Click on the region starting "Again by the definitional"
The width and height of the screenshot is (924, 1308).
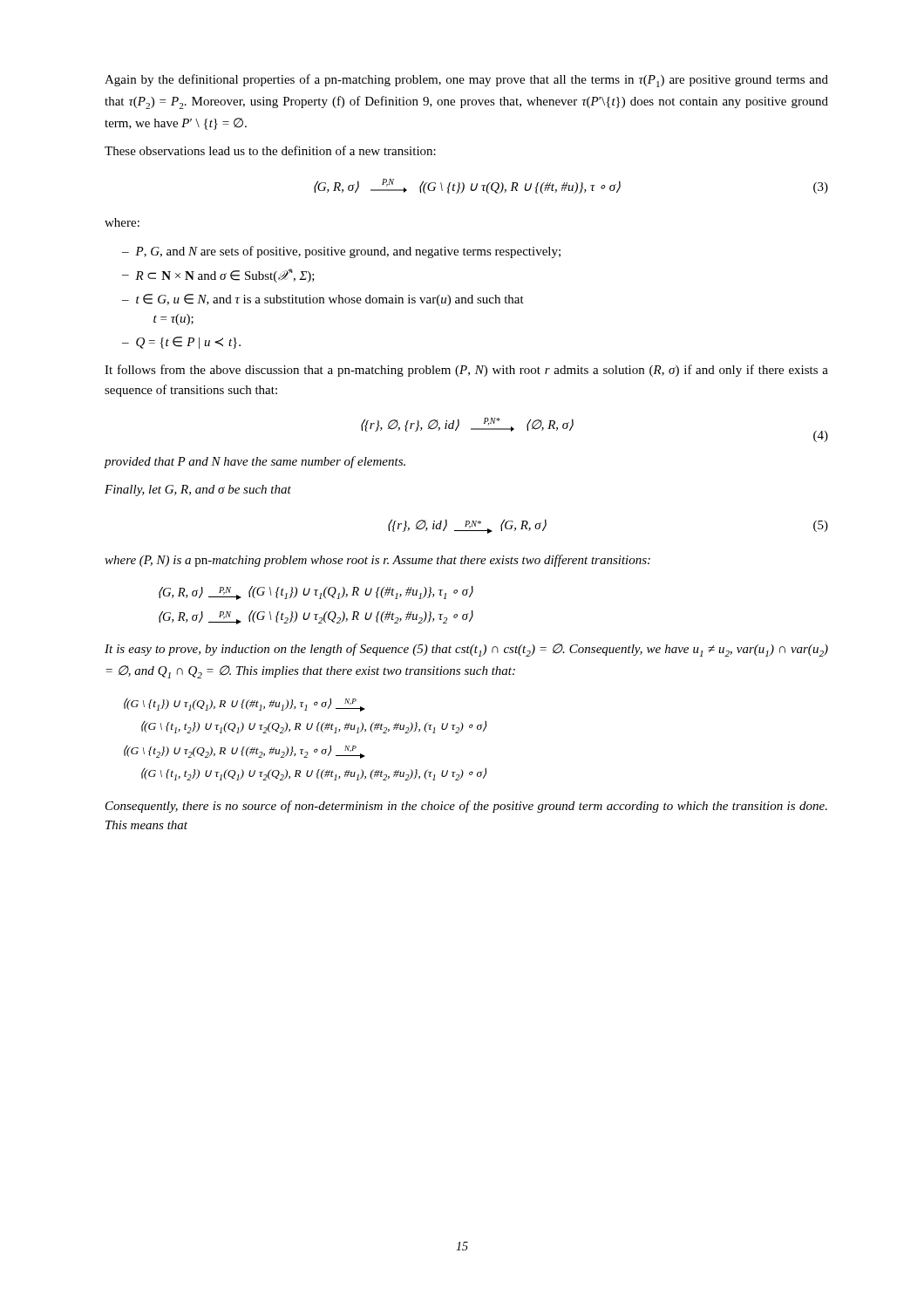tap(466, 101)
